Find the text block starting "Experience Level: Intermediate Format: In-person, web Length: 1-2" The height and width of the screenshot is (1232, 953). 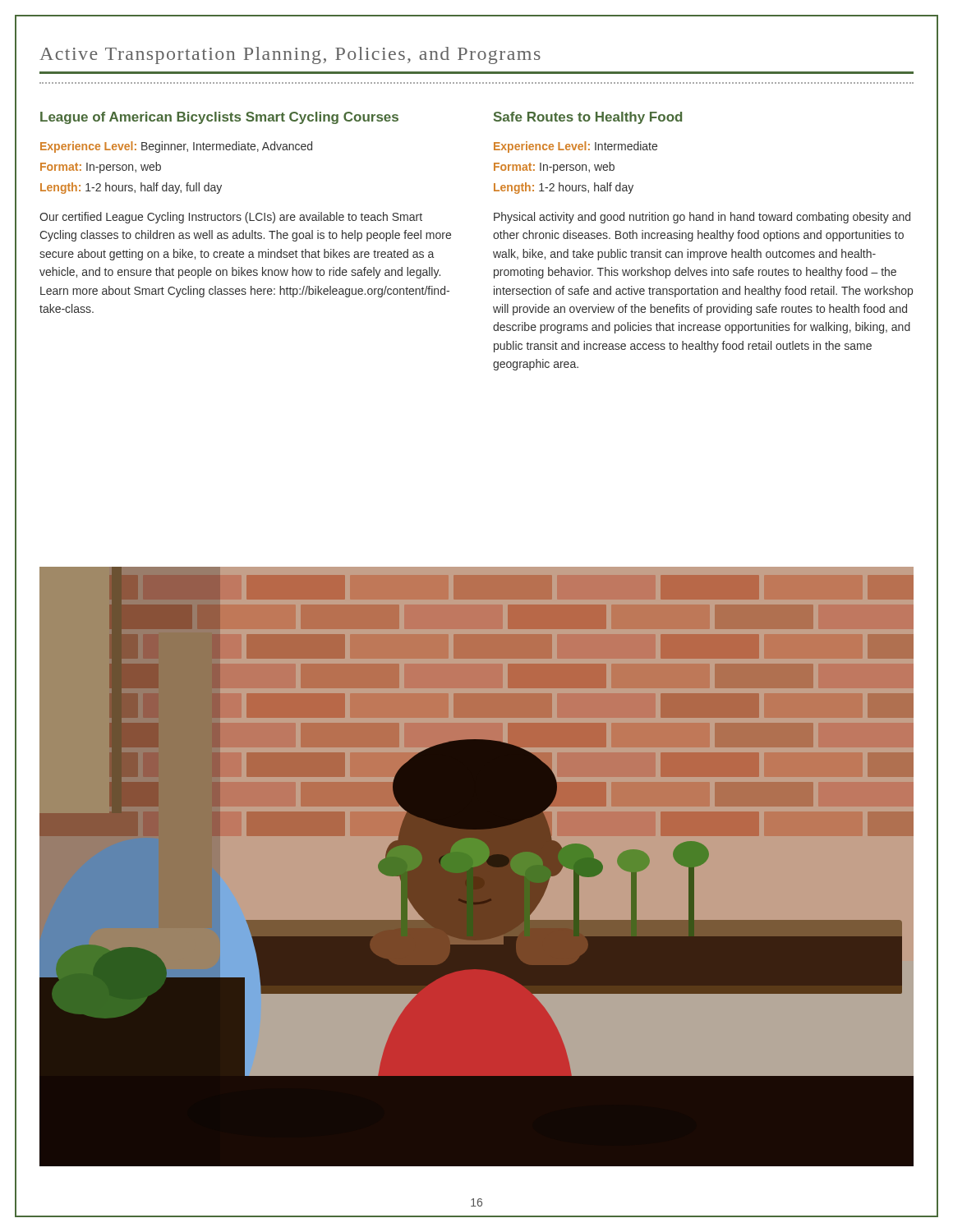[x=575, y=147]
